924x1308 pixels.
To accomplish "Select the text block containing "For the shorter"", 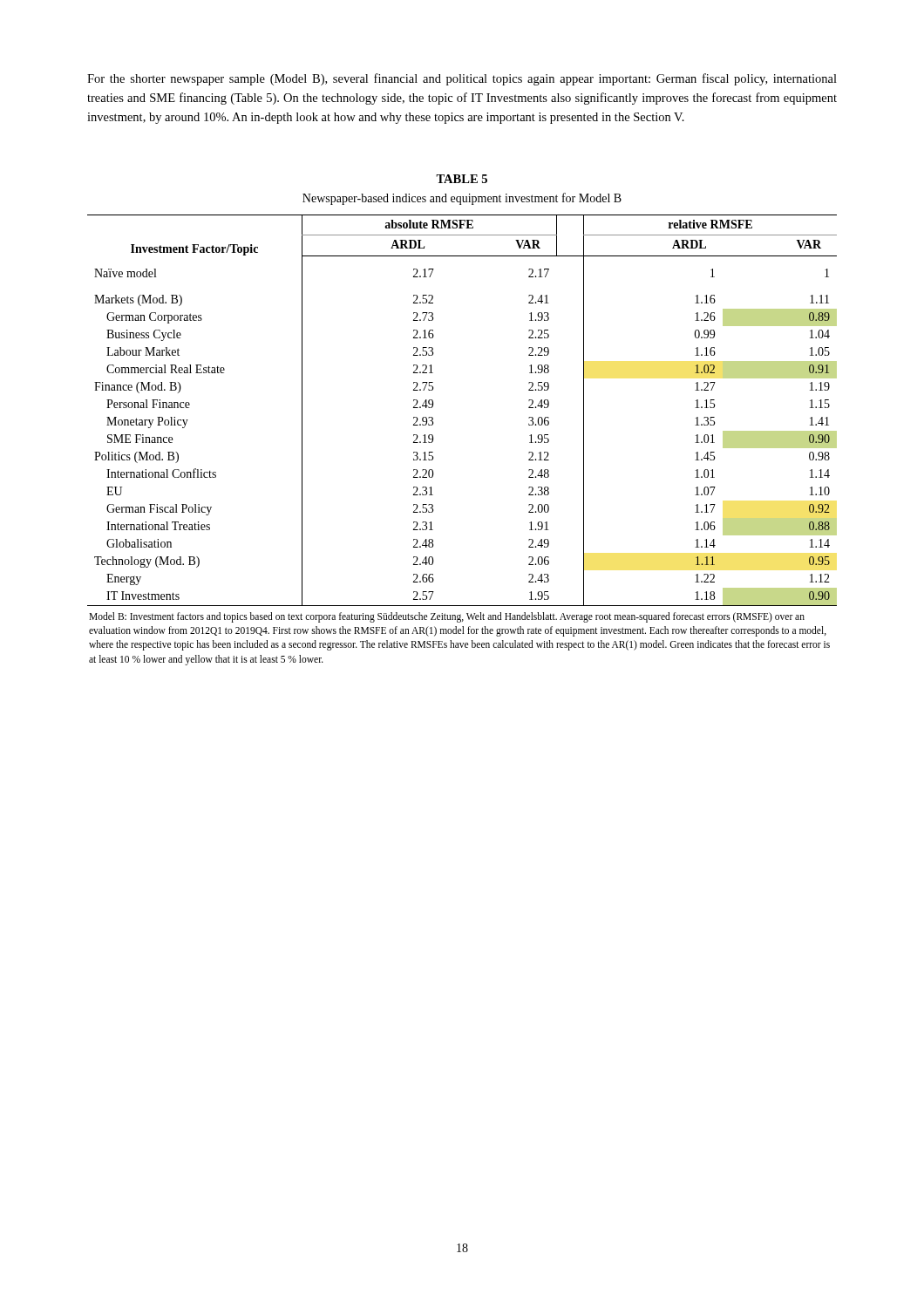I will pyautogui.click(x=462, y=97).
